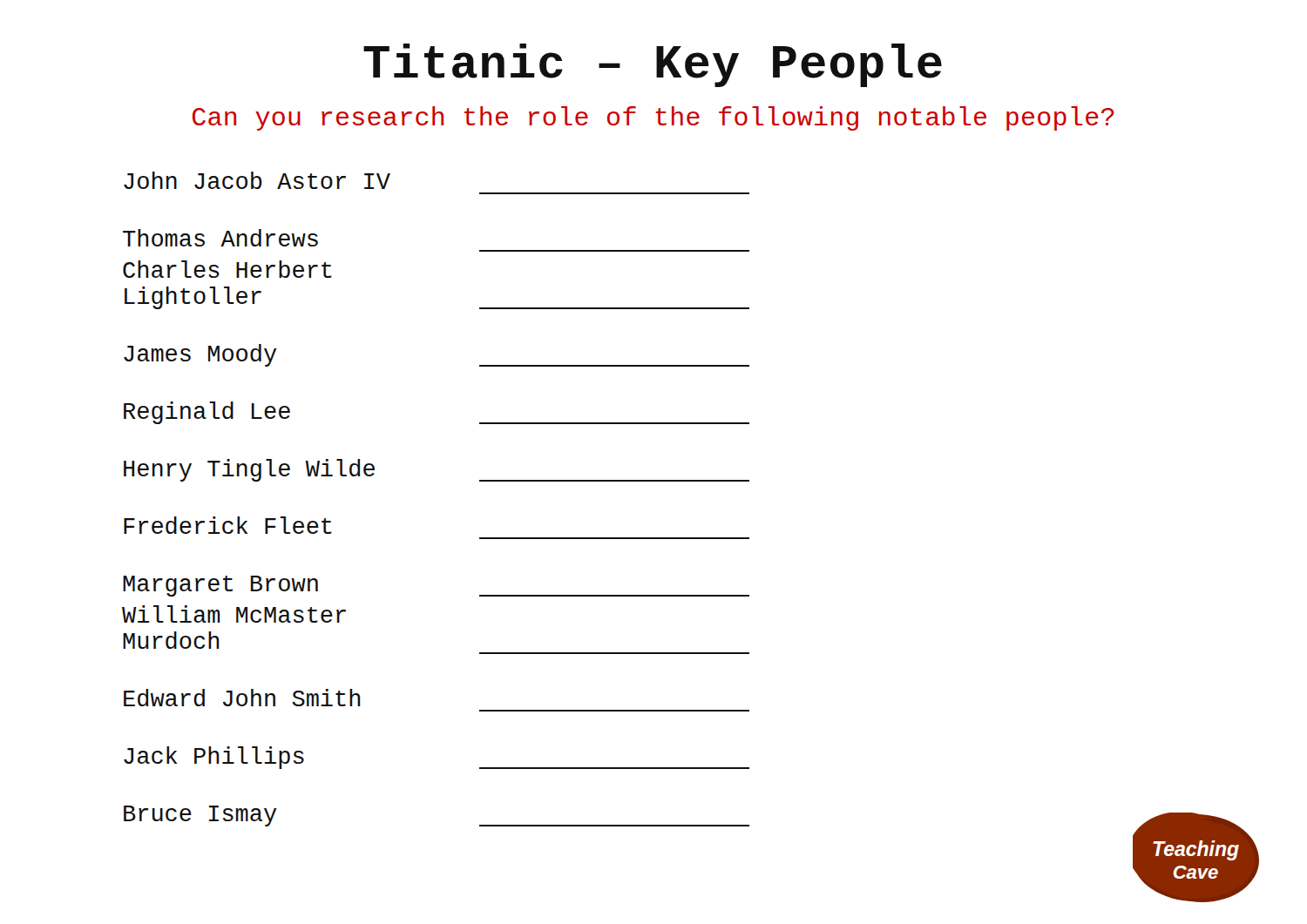Find the logo
Image resolution: width=1307 pixels, height=924 pixels.
click(1194, 856)
